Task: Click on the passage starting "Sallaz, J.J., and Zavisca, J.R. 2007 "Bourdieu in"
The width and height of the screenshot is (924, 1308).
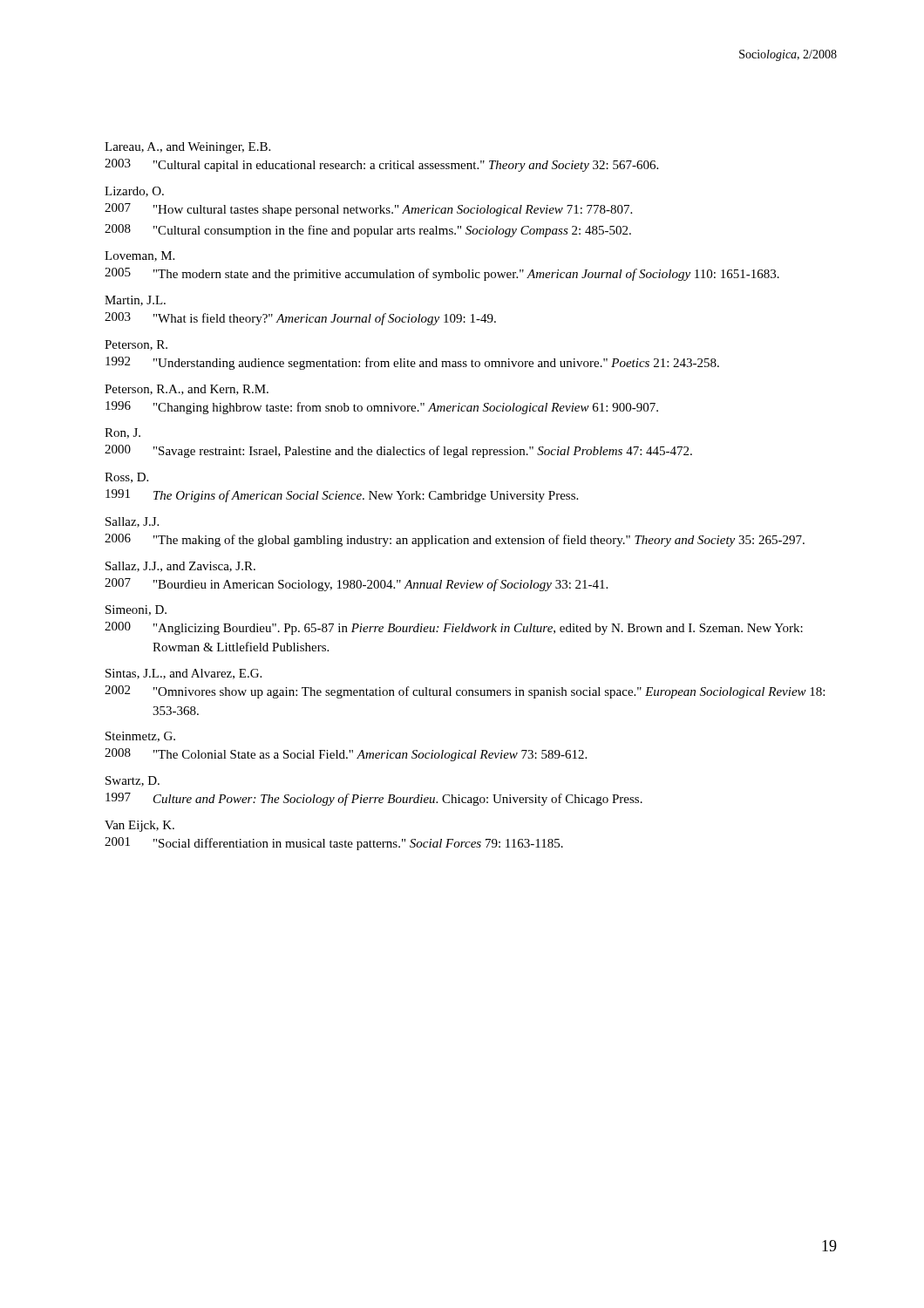Action: 471,576
